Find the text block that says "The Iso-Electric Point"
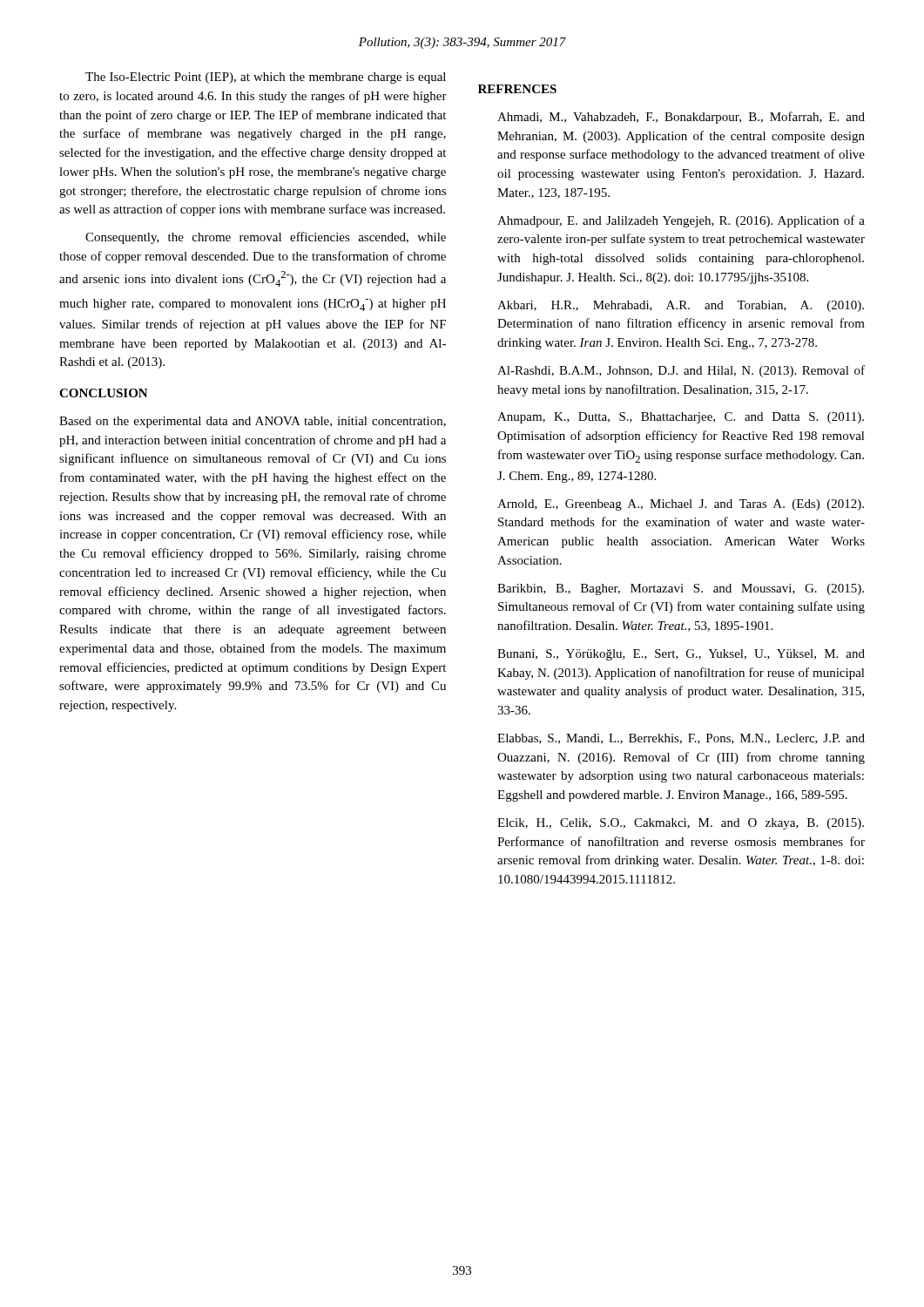924x1307 pixels. (253, 144)
